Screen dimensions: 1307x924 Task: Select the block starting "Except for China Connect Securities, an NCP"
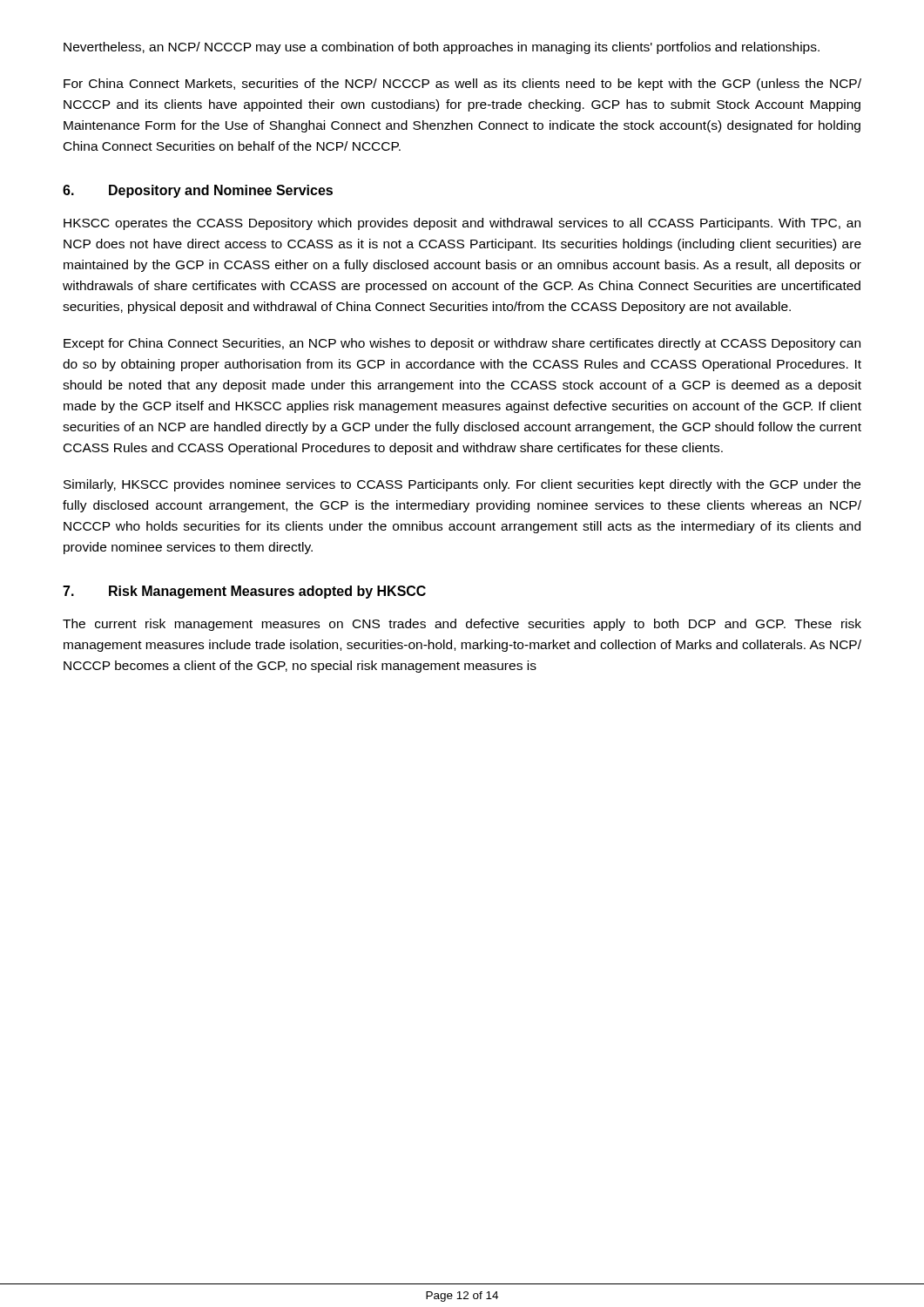coord(462,396)
